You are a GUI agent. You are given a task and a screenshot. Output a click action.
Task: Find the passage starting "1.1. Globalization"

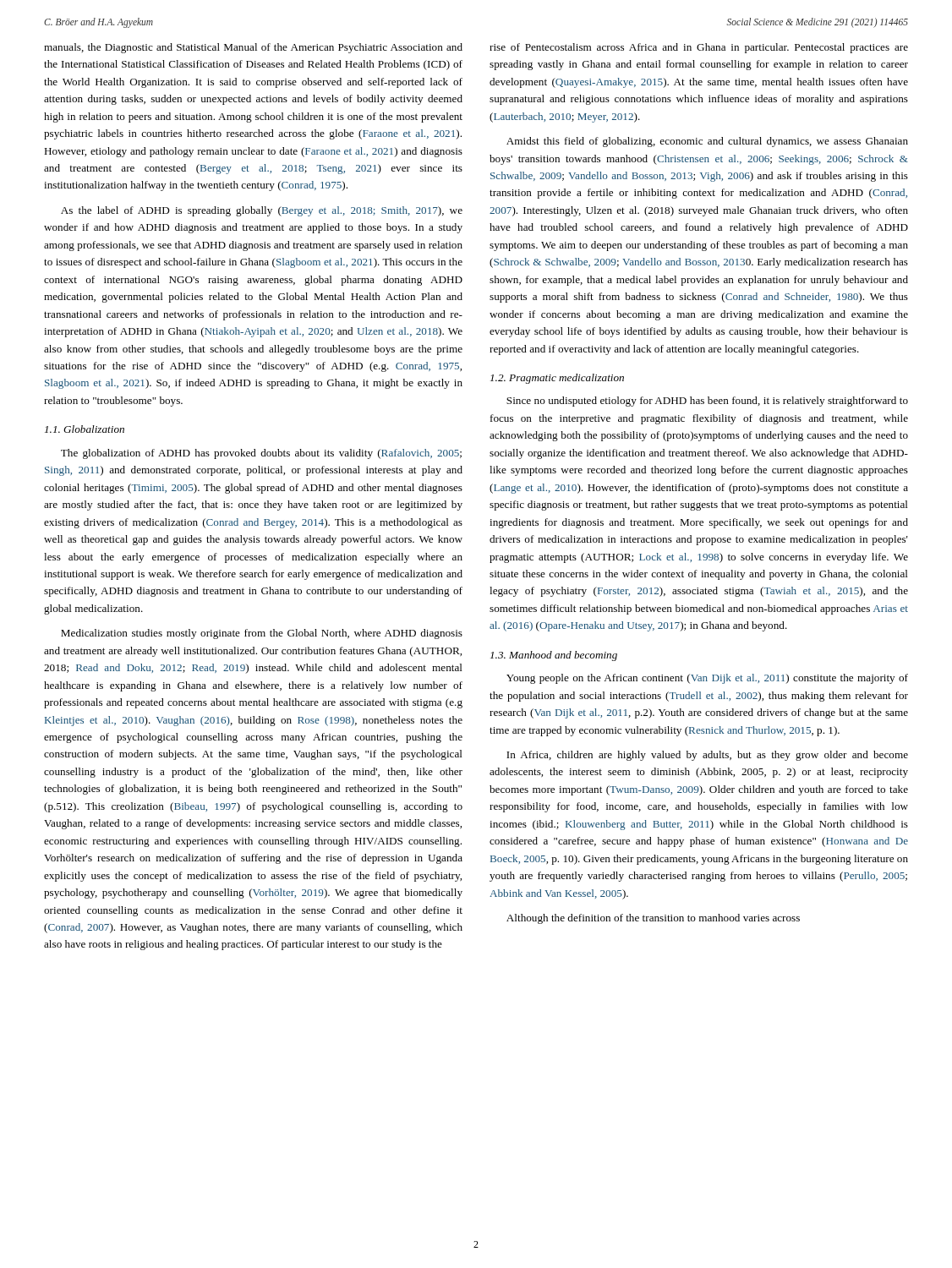(85, 429)
